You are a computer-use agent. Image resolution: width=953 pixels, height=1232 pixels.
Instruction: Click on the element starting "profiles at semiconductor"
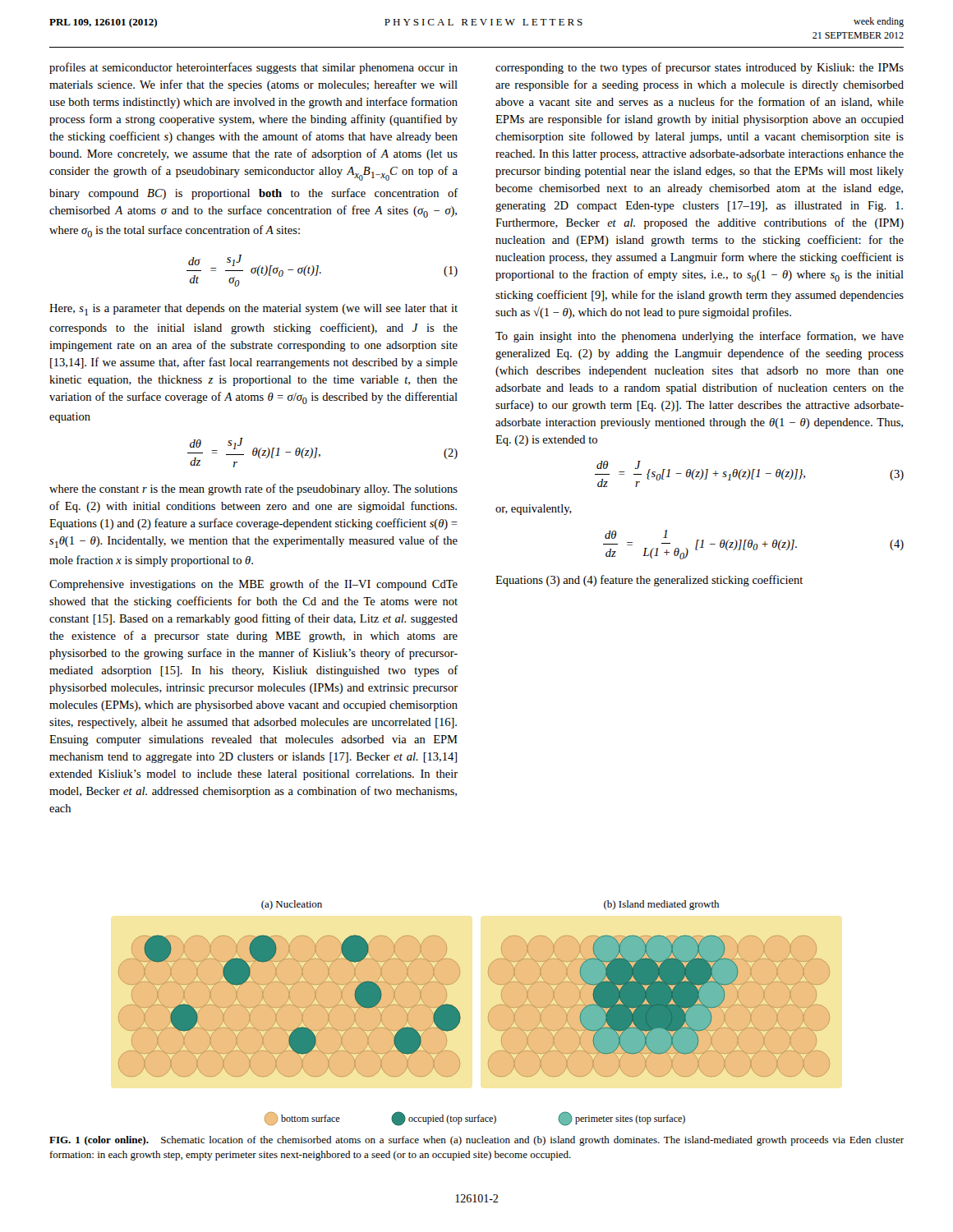(253, 151)
